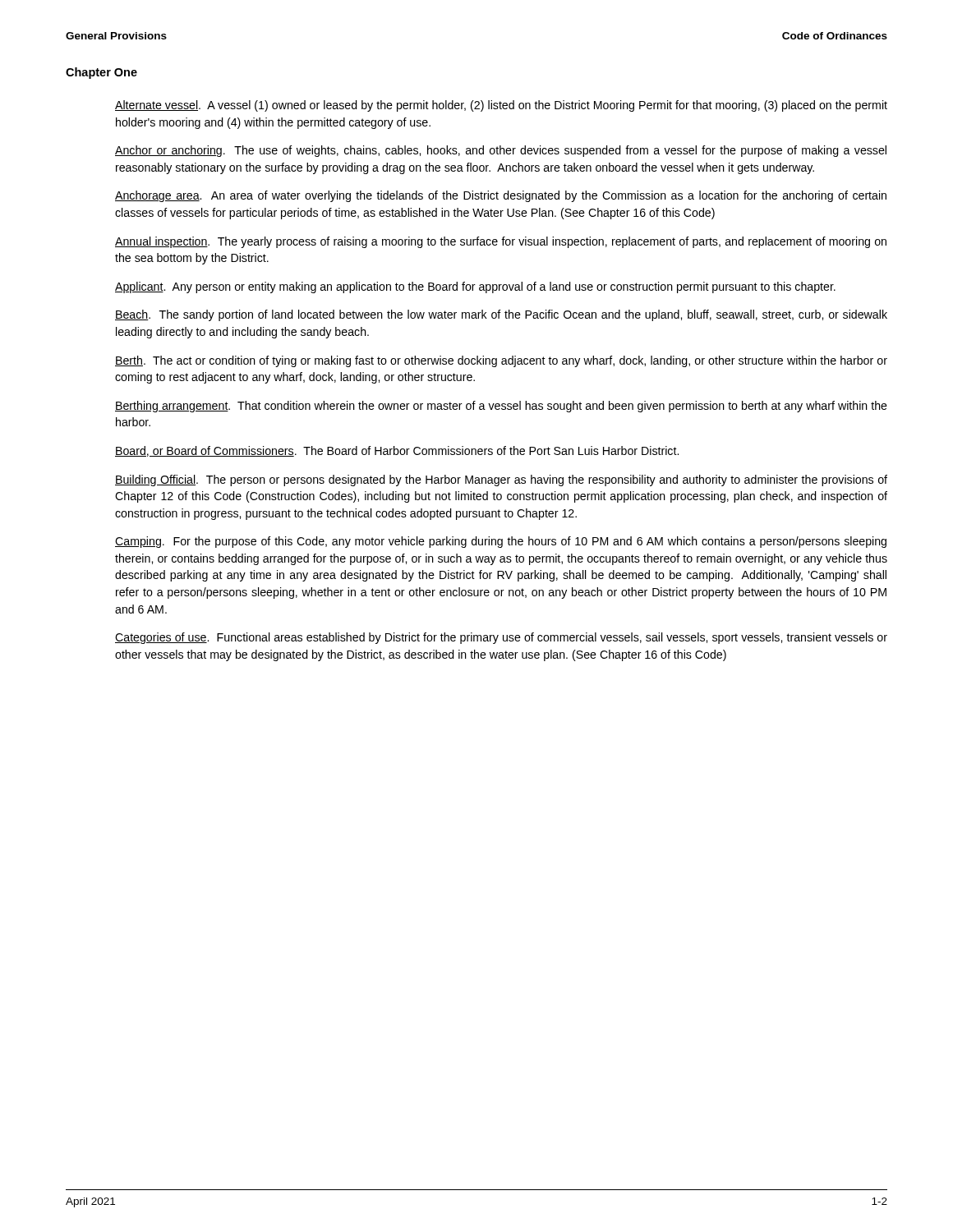
Task: Navigate to the block starting "Camping. For the purpose of this Code, any"
Action: [501, 575]
